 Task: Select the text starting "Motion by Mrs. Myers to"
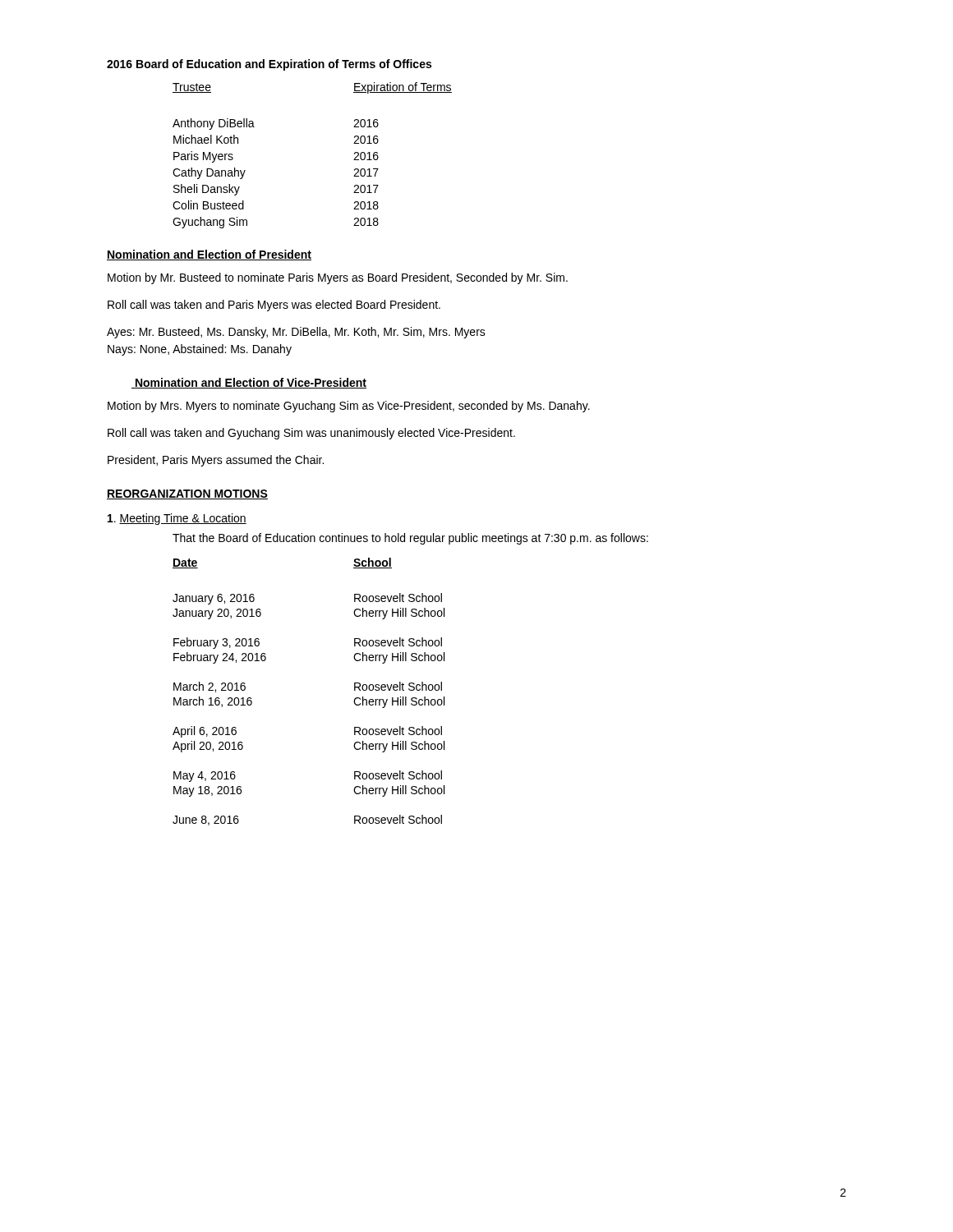click(349, 406)
